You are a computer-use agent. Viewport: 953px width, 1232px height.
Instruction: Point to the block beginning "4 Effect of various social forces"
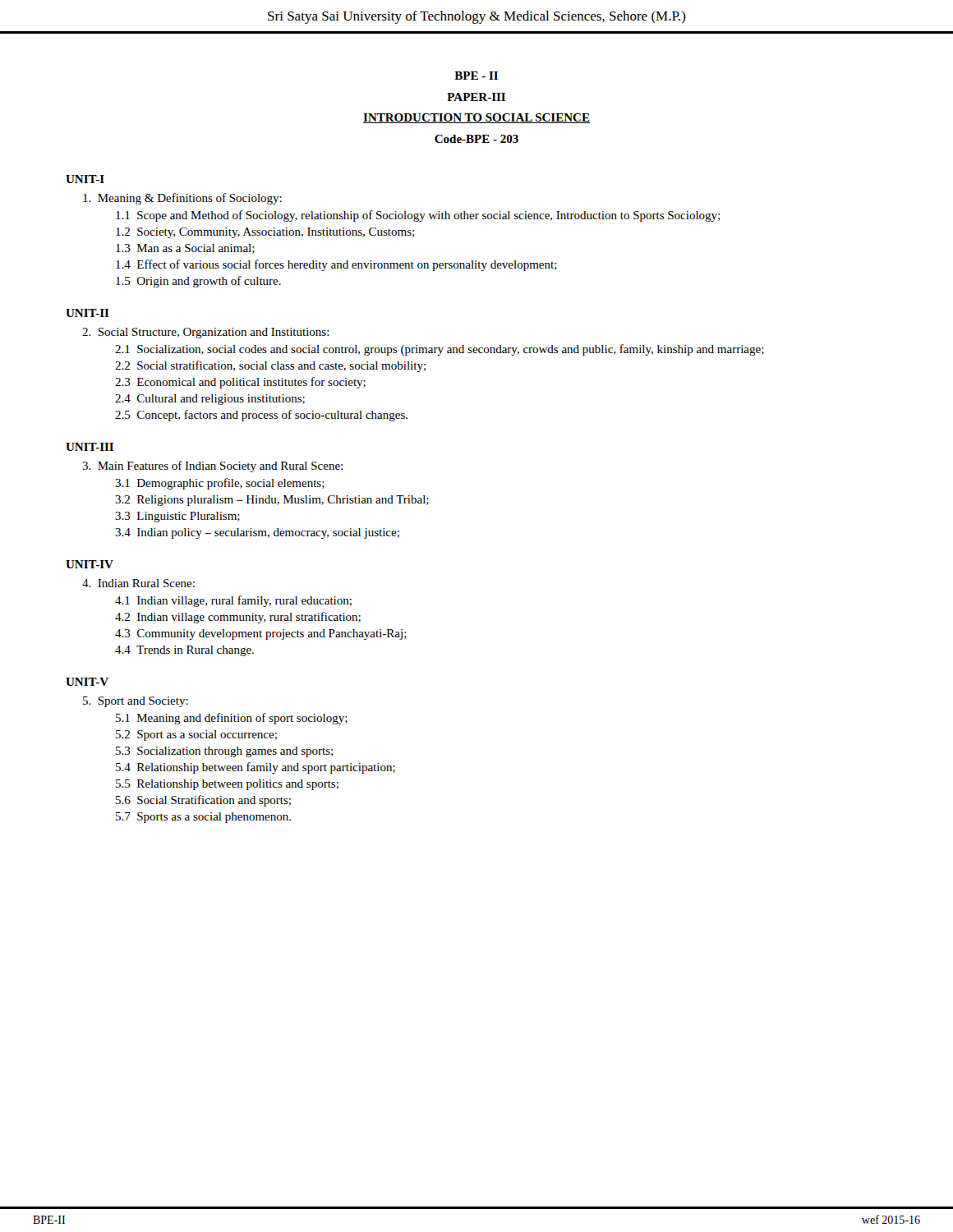tap(336, 264)
